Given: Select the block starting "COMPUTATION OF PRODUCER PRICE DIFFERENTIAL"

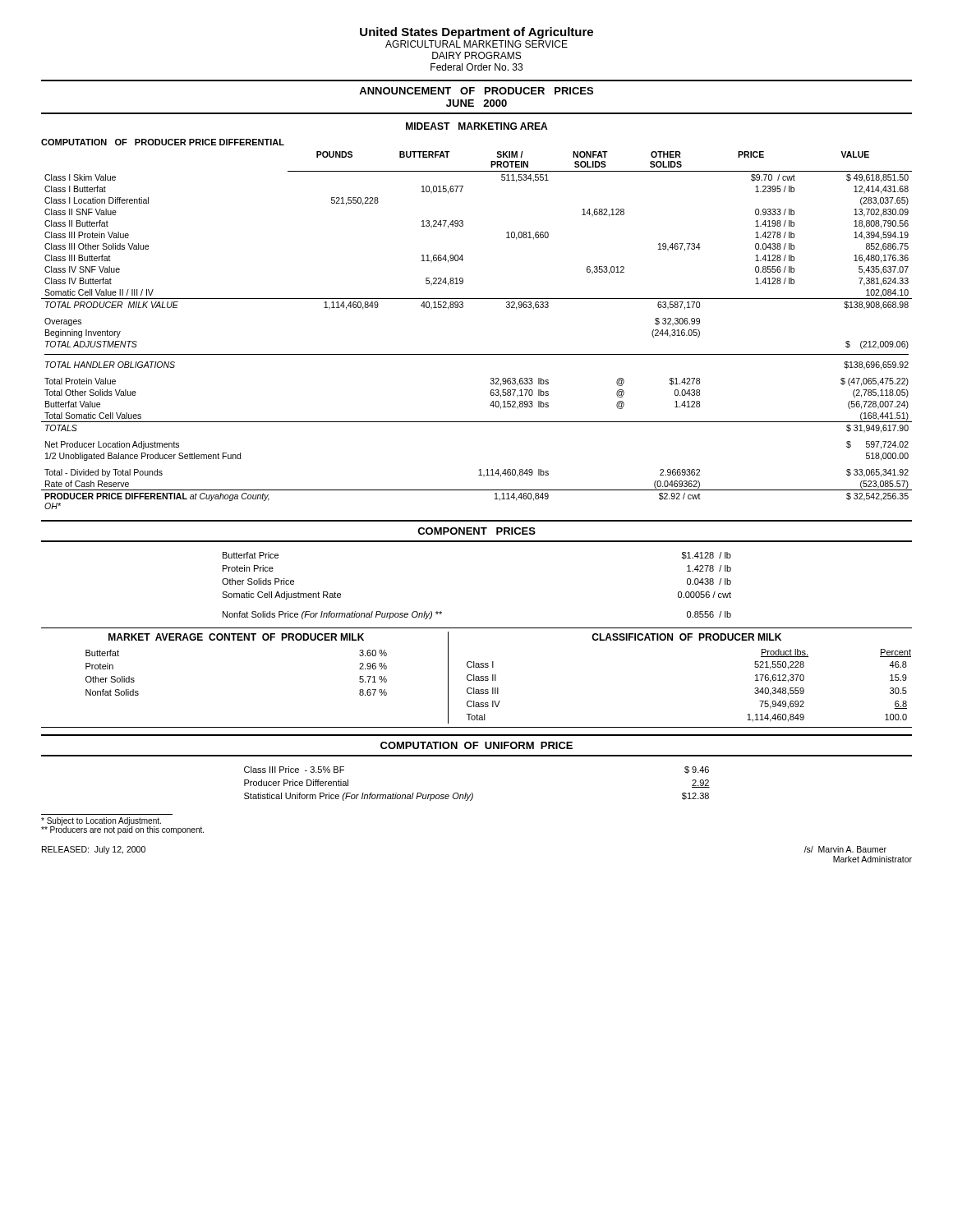Looking at the screenshot, I should point(163,142).
